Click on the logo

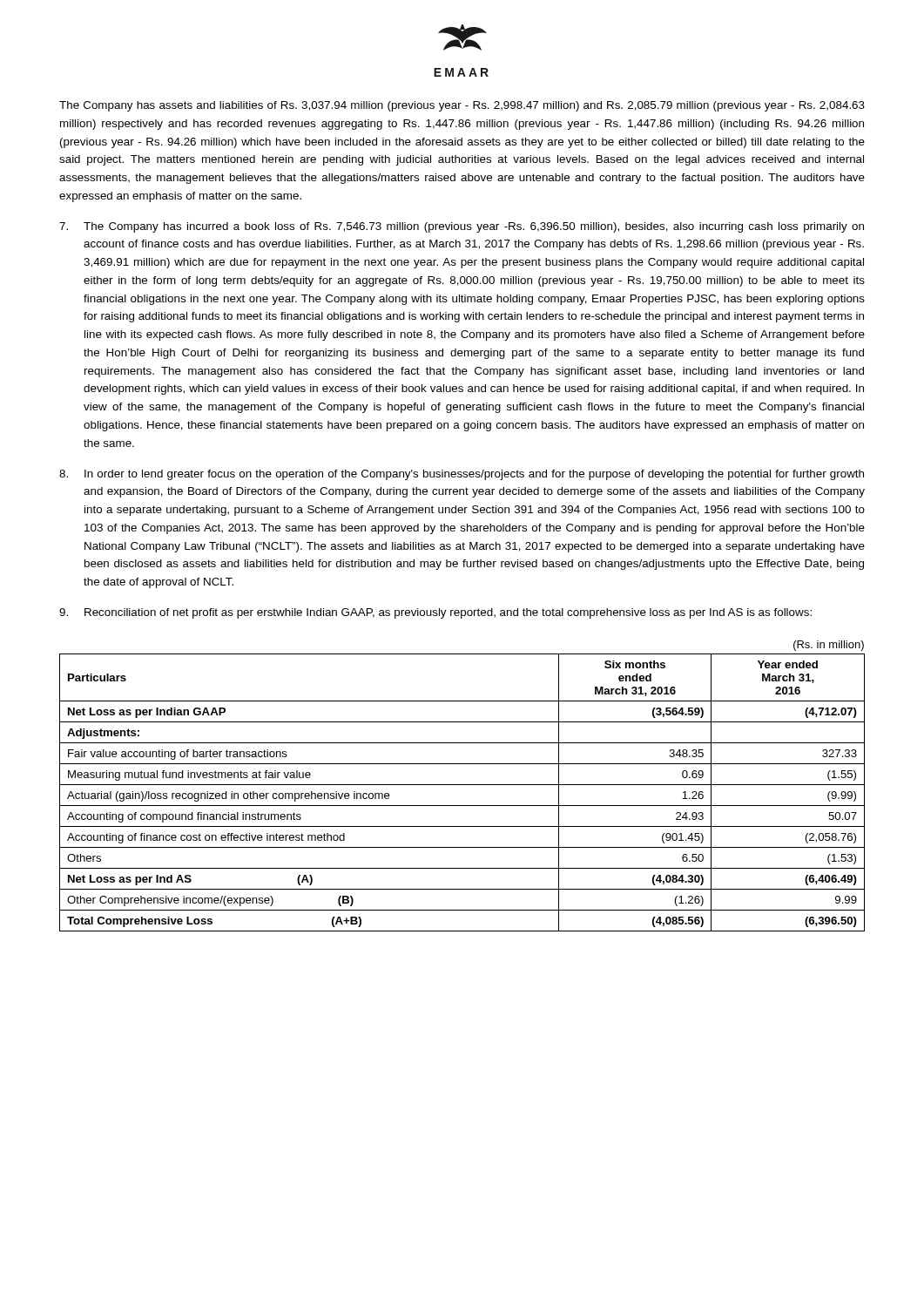point(462,48)
